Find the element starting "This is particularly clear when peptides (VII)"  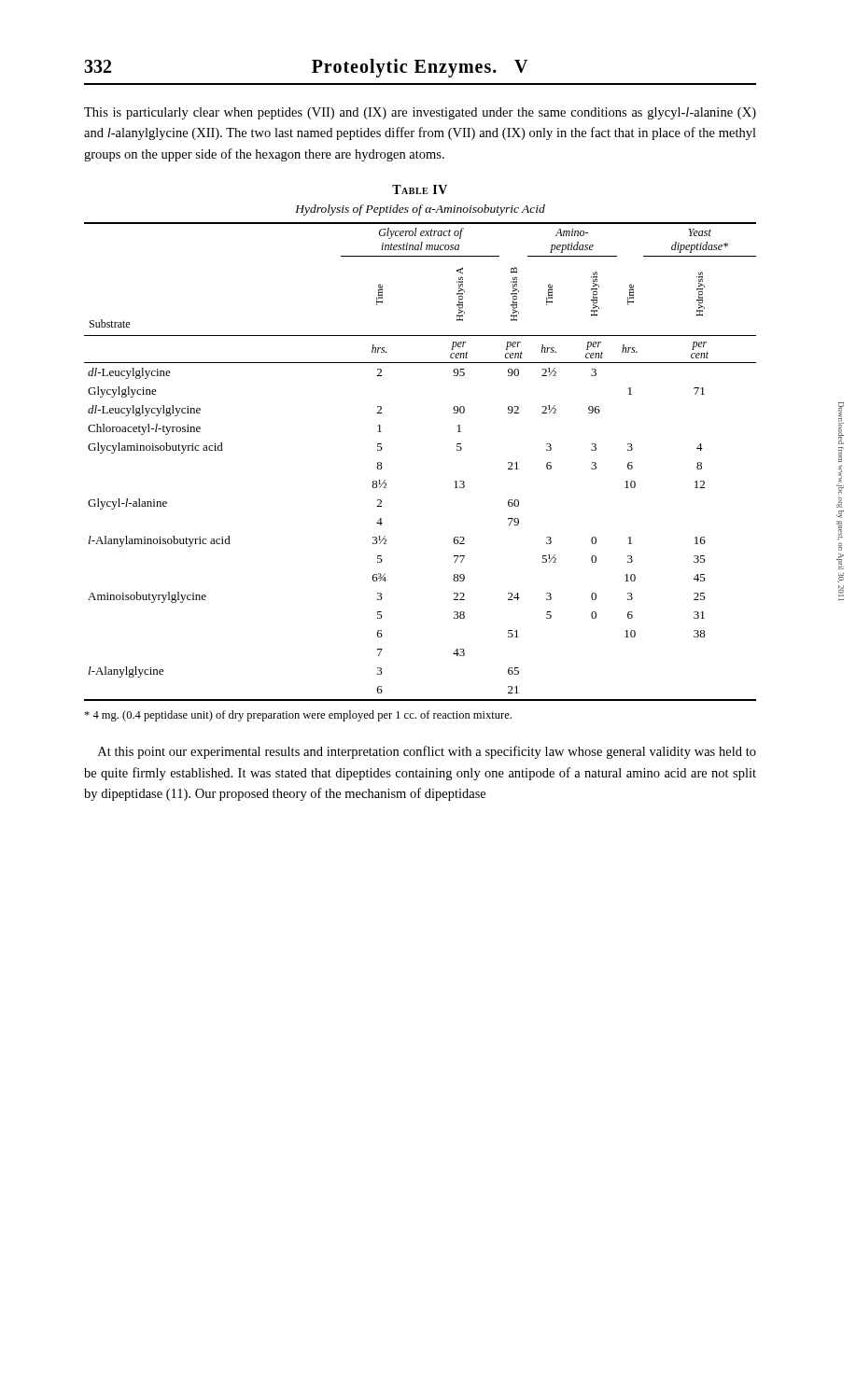pyautogui.click(x=420, y=133)
